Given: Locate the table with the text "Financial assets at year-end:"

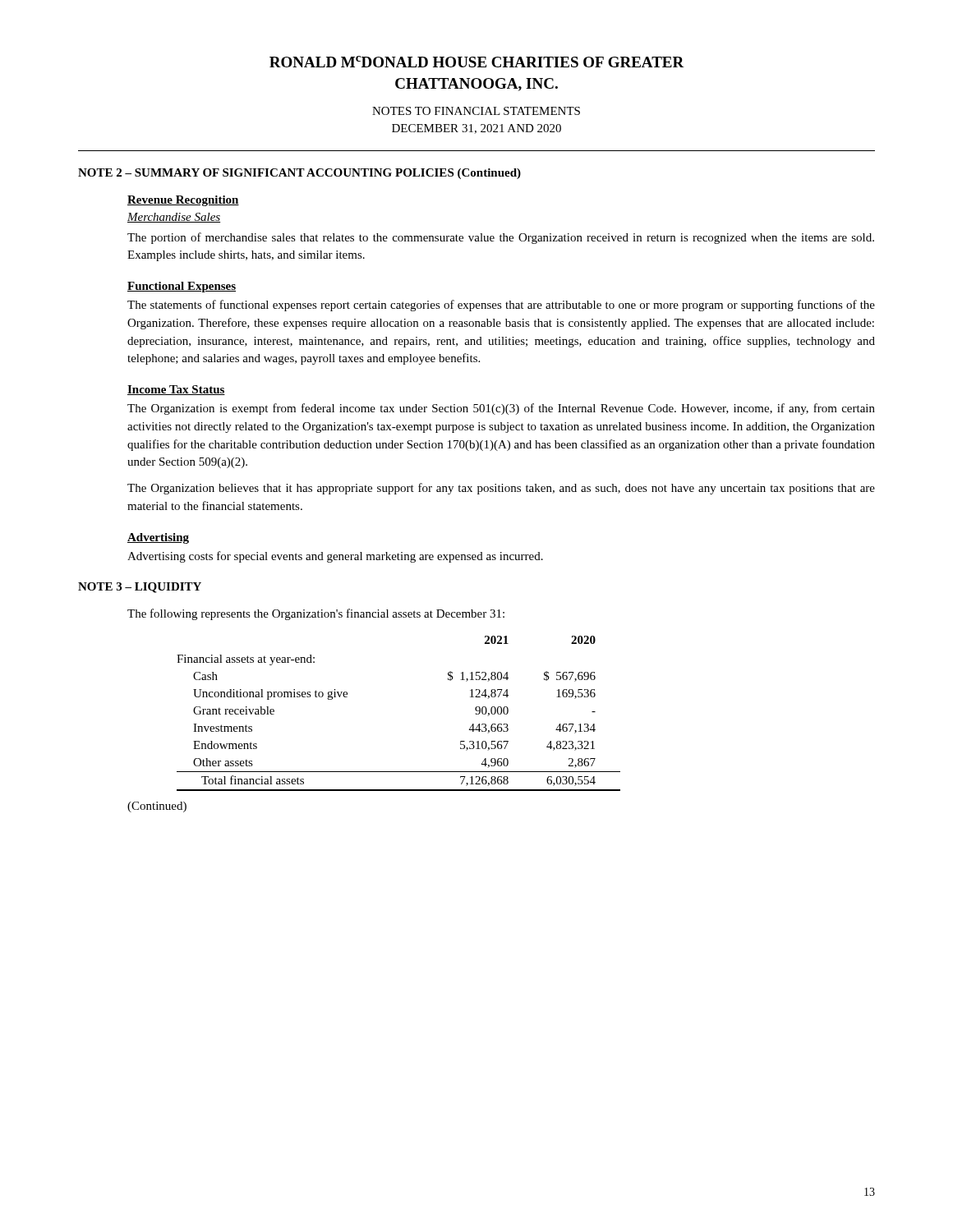Looking at the screenshot, I should pyautogui.click(x=526, y=711).
